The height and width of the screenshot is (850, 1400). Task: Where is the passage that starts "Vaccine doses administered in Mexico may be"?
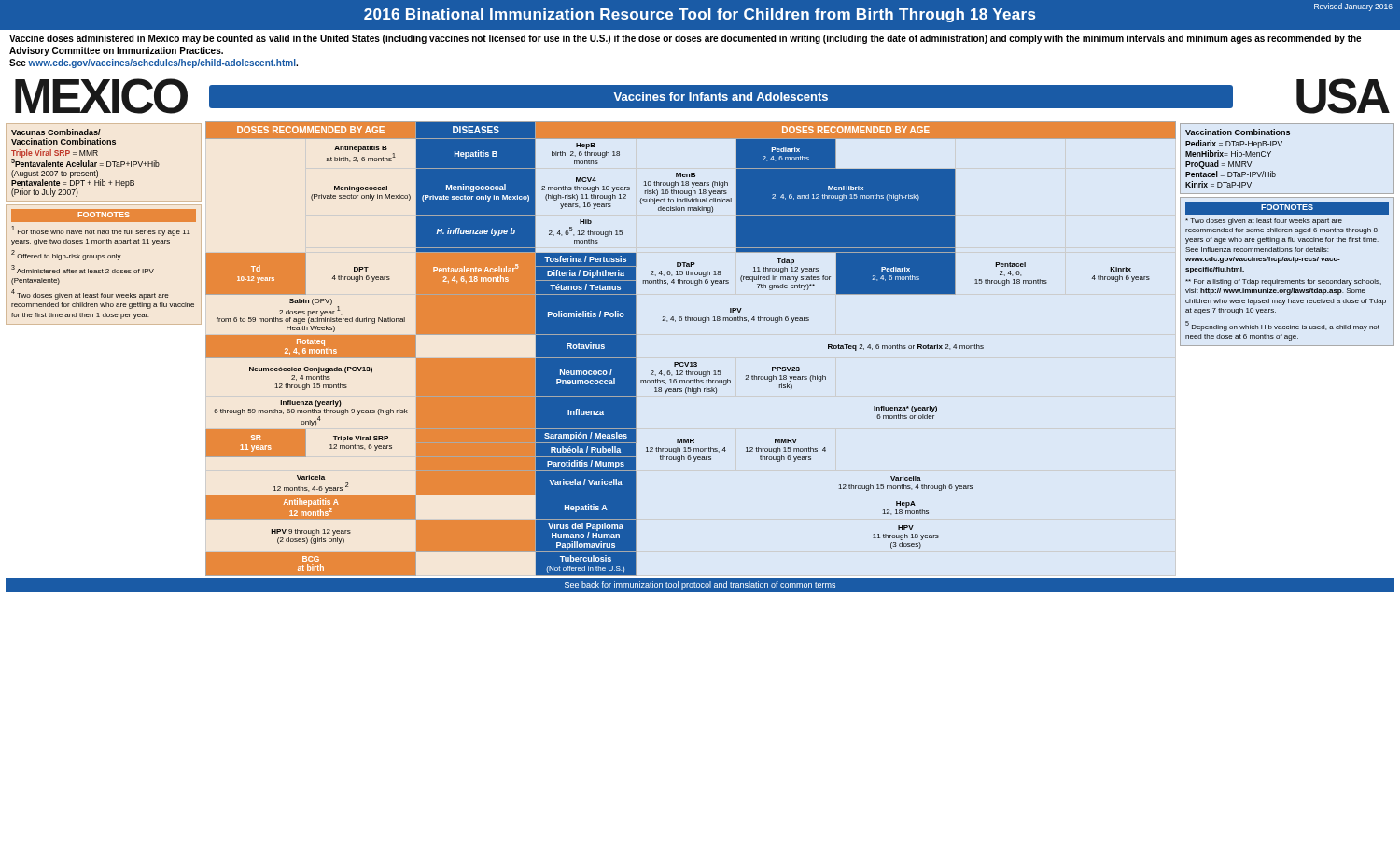click(x=685, y=51)
